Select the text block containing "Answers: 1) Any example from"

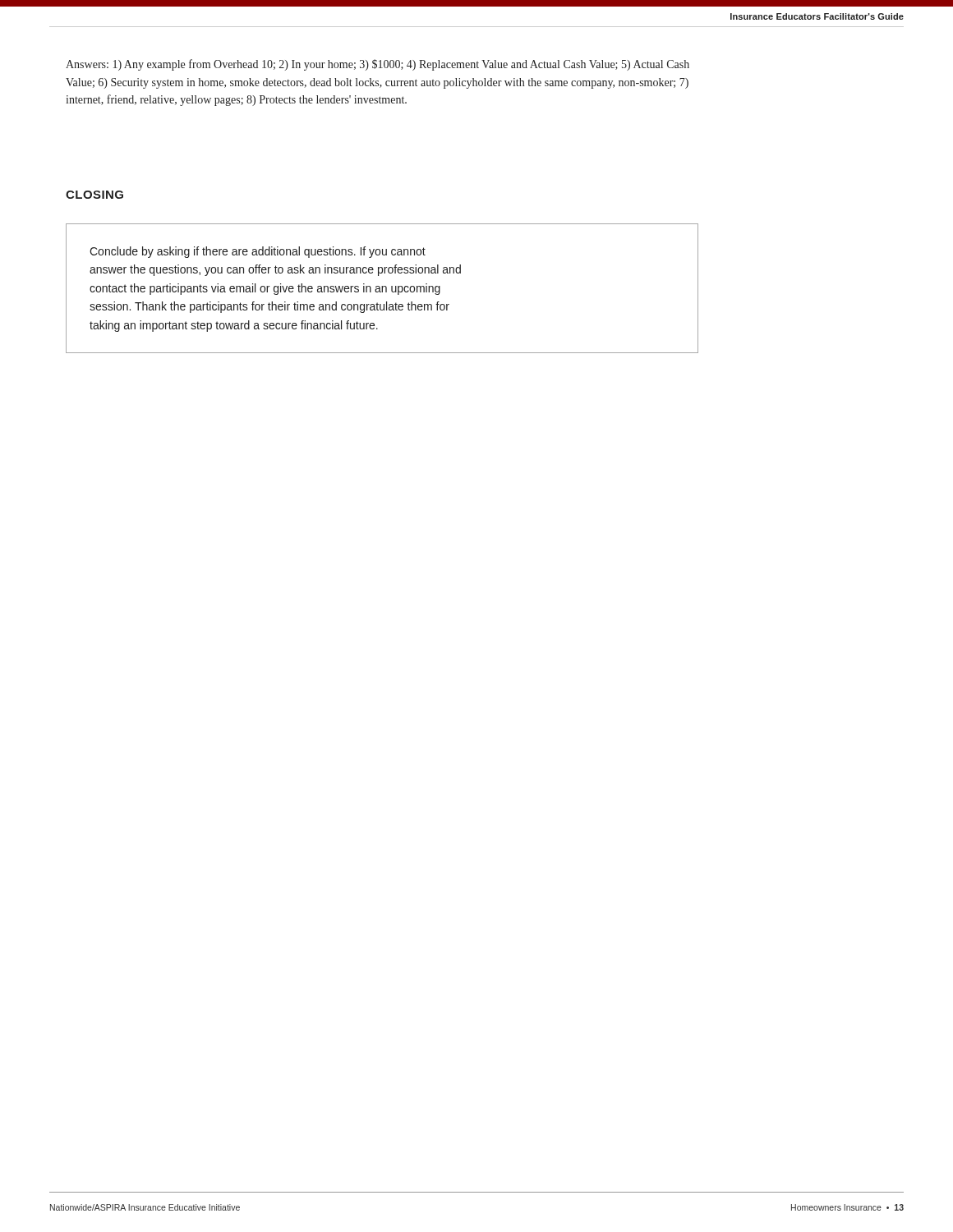click(378, 82)
